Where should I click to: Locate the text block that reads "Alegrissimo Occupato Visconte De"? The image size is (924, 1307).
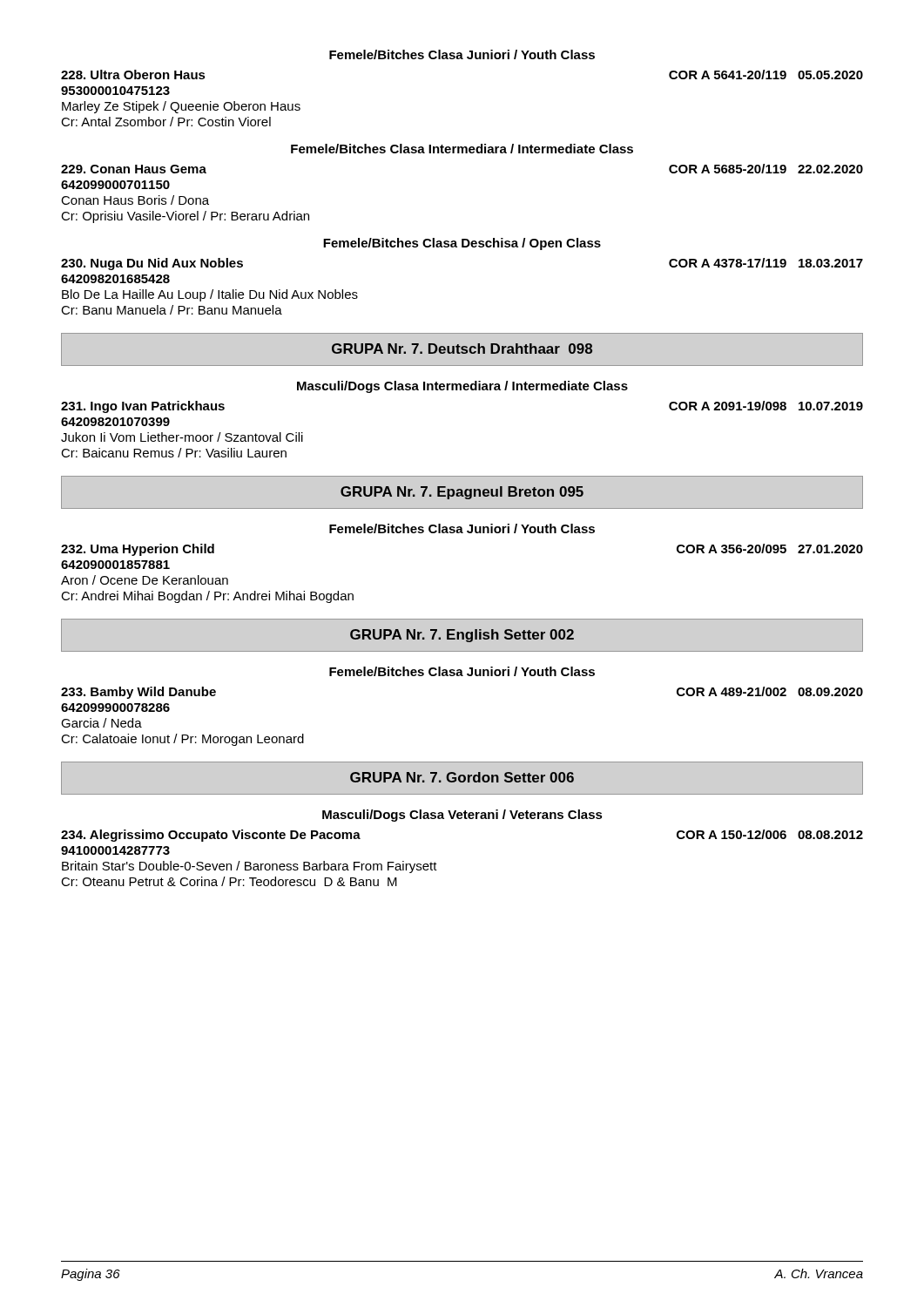tap(203, 835)
